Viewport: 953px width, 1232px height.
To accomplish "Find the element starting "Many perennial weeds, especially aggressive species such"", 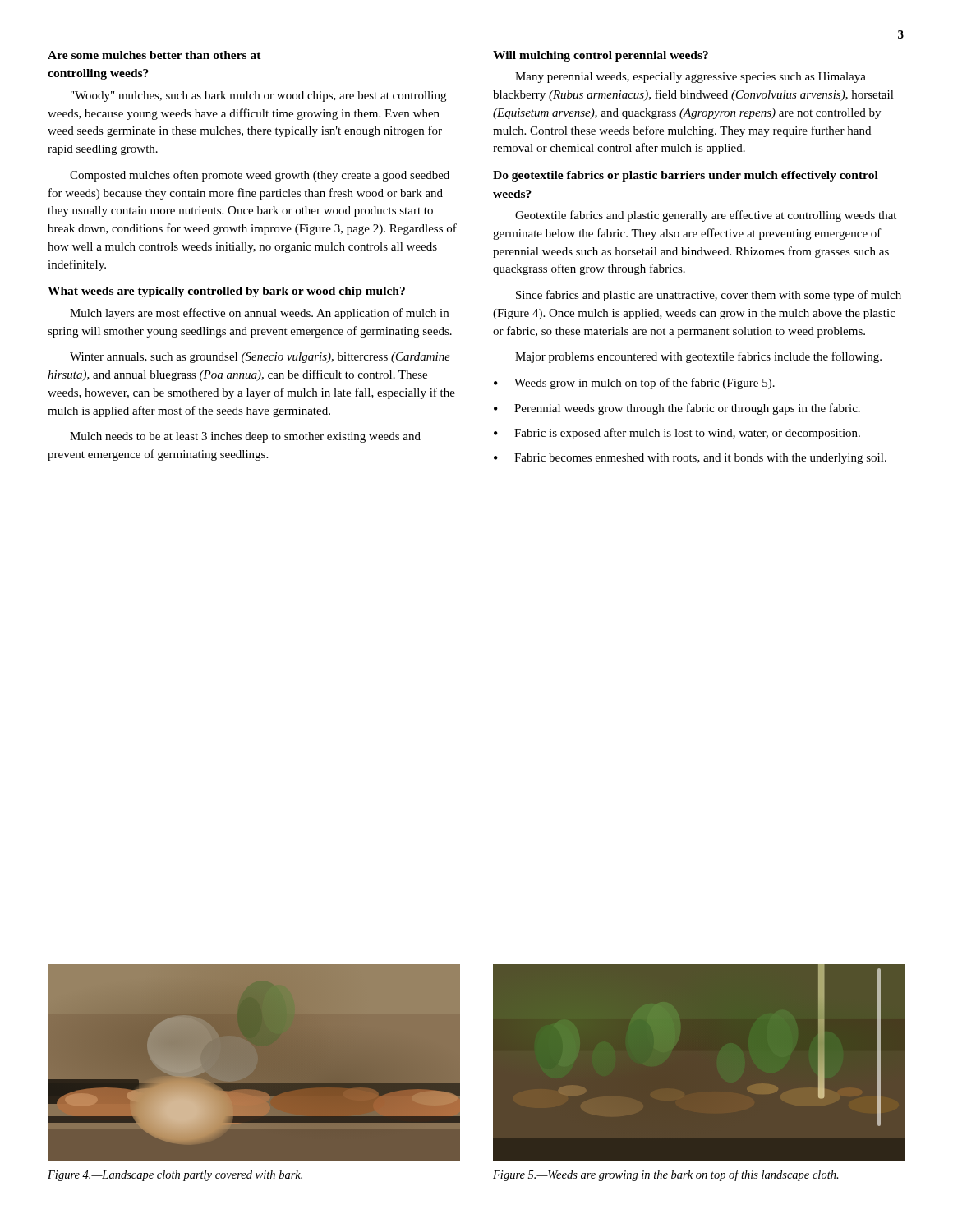I will click(x=693, y=112).
